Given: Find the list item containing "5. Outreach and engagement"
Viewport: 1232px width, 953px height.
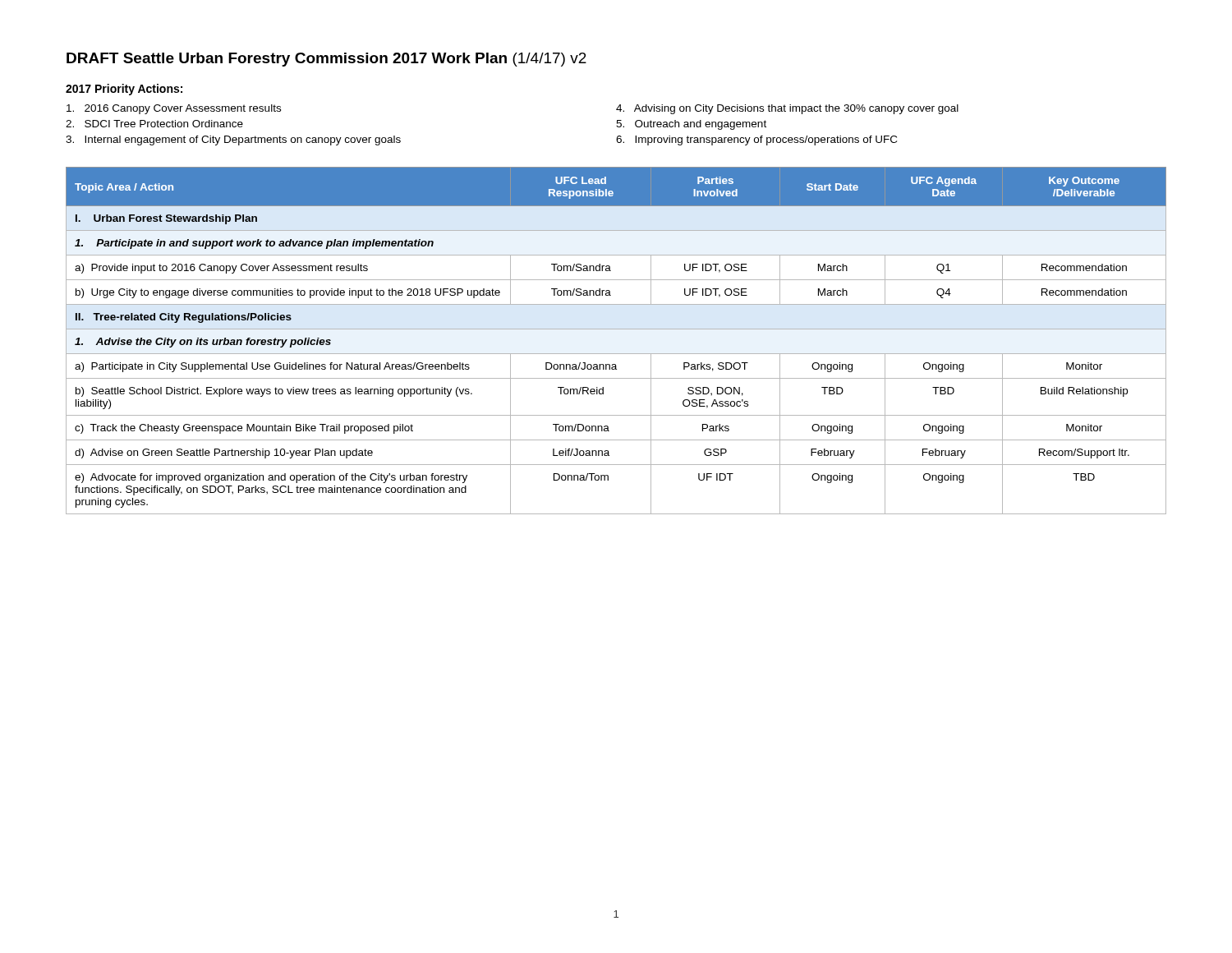Looking at the screenshot, I should pyautogui.click(x=691, y=124).
